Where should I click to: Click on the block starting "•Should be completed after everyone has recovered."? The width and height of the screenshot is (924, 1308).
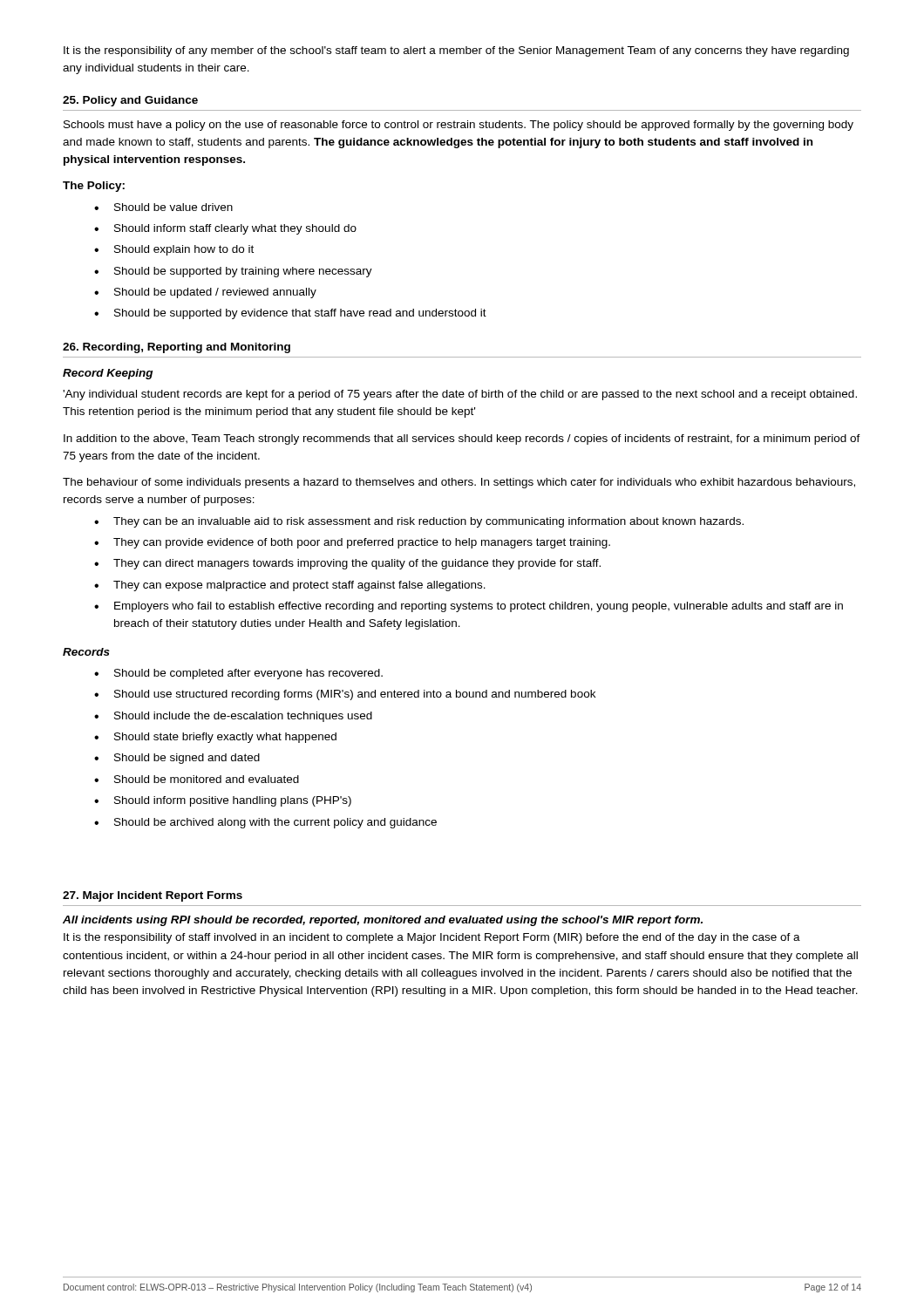239,674
